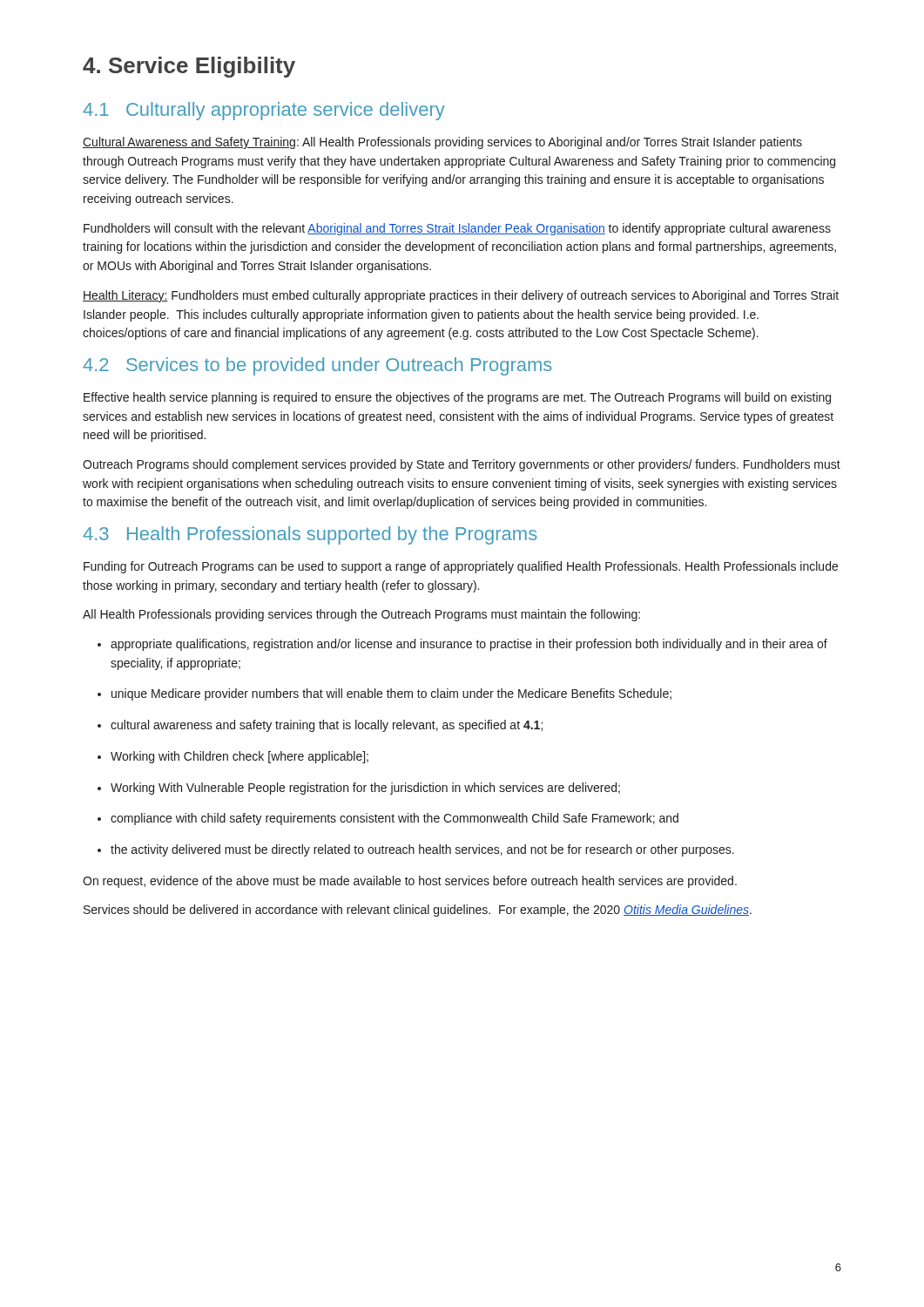The width and height of the screenshot is (924, 1307).
Task: Locate the block starting "4.3 Health Professionals supported by the"
Action: pyautogui.click(x=462, y=534)
